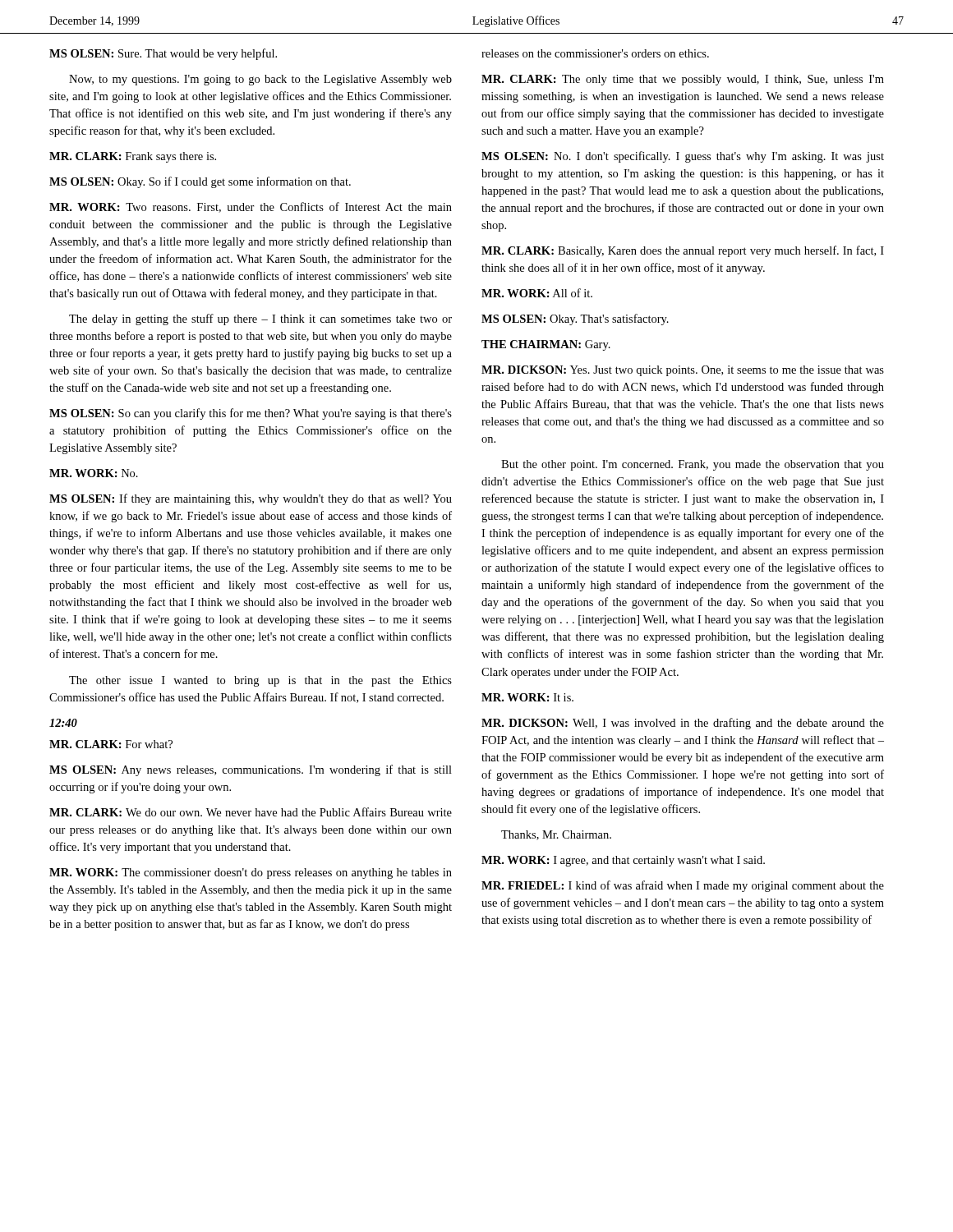
Task: Find the text block that says "MR. CLARK: Basically, Karen does"
Action: pyautogui.click(x=683, y=259)
